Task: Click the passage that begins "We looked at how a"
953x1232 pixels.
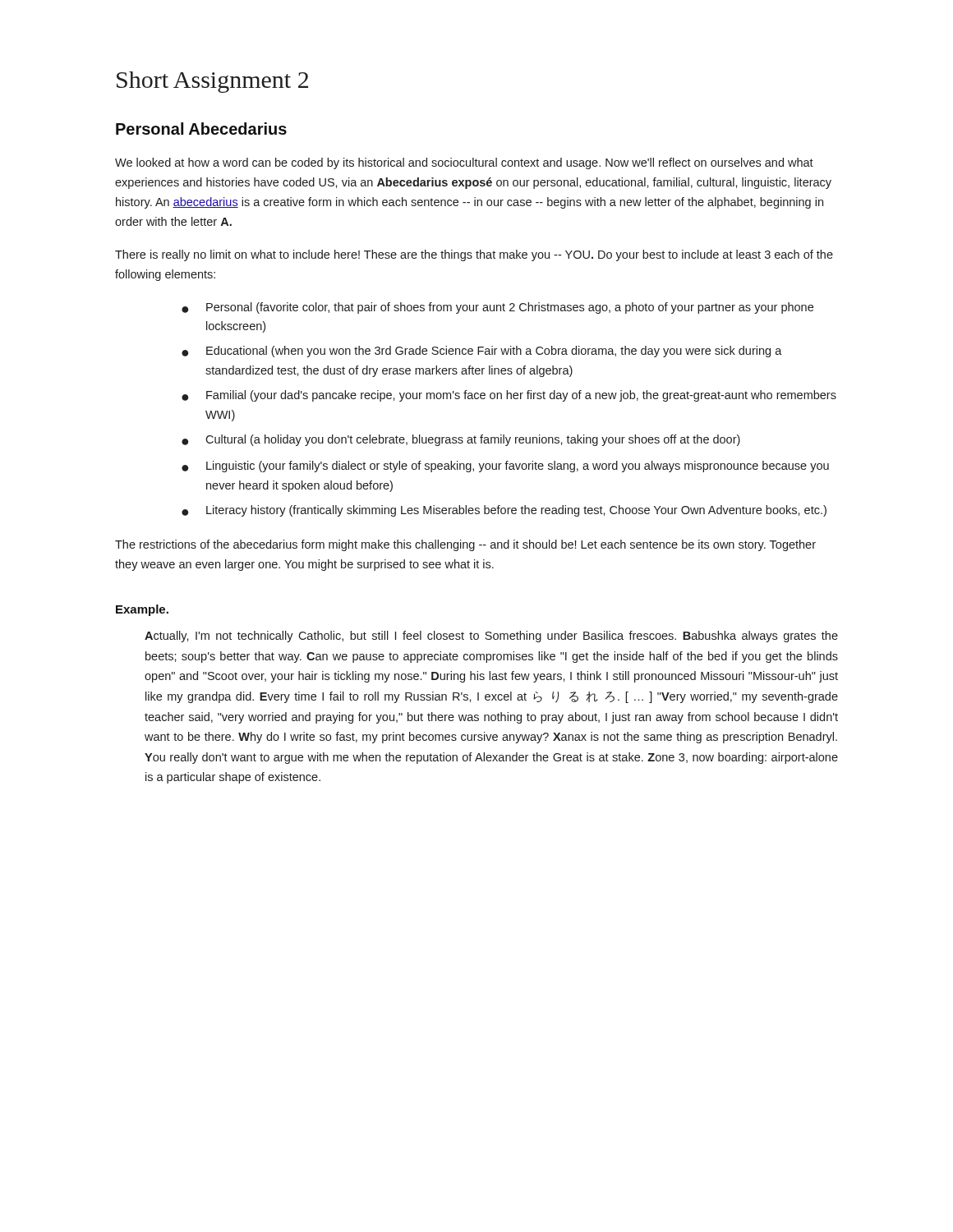Action: 473,192
